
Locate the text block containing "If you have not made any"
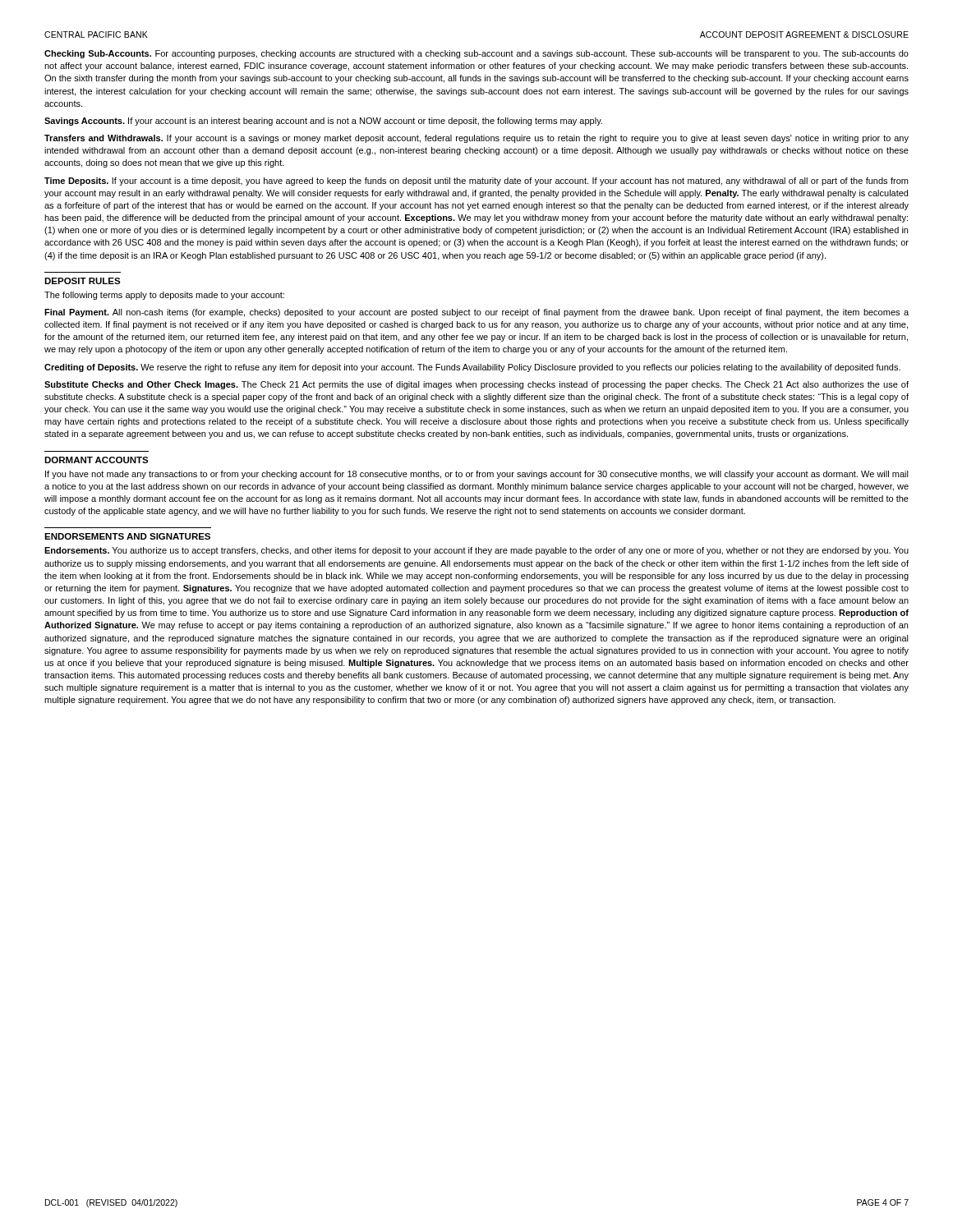coord(476,492)
